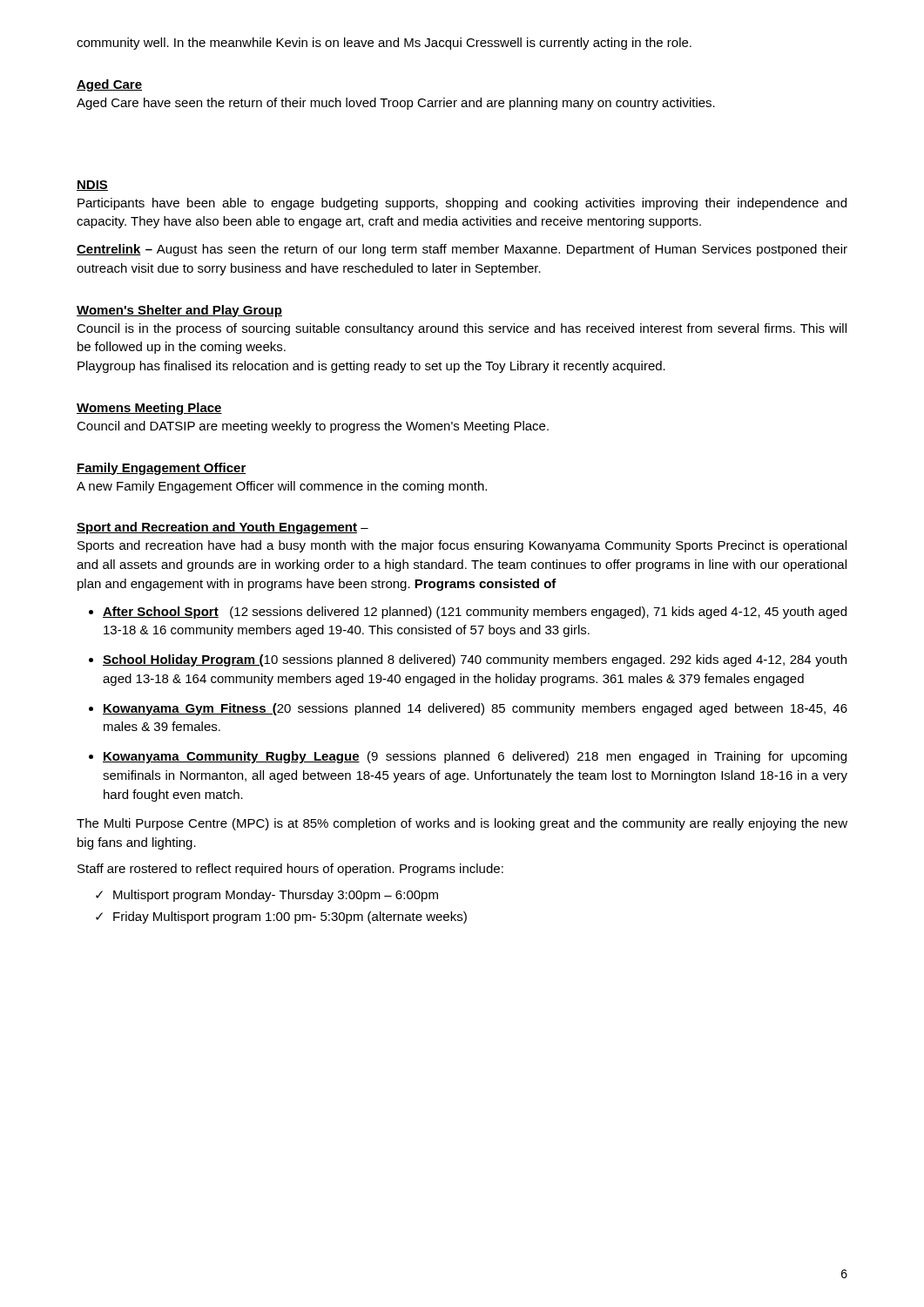924x1307 pixels.
Task: Point to the text block starting "Participants have been able to engage budgeting supports,"
Action: point(462,212)
